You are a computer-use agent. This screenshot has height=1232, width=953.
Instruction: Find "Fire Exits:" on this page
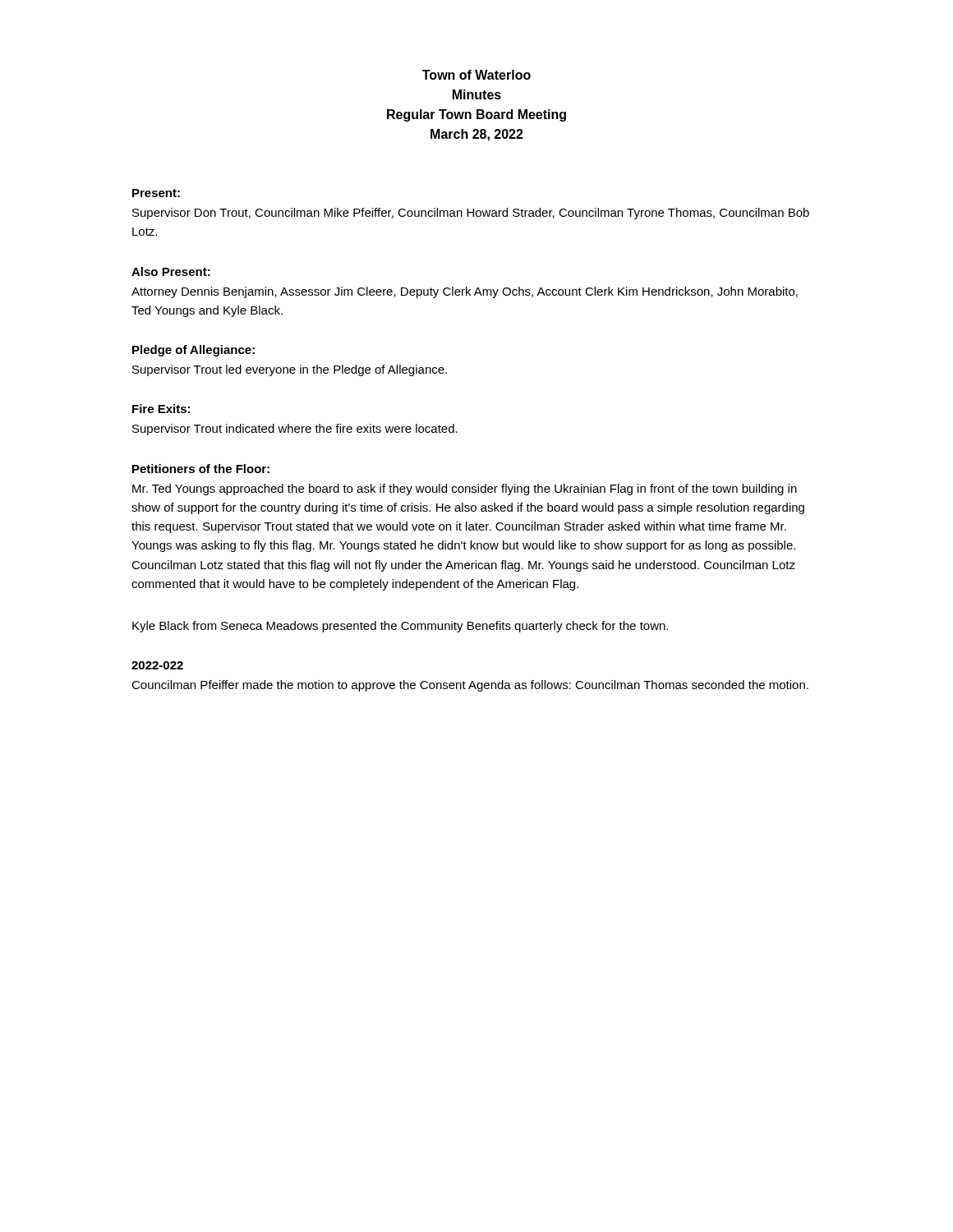[x=161, y=409]
